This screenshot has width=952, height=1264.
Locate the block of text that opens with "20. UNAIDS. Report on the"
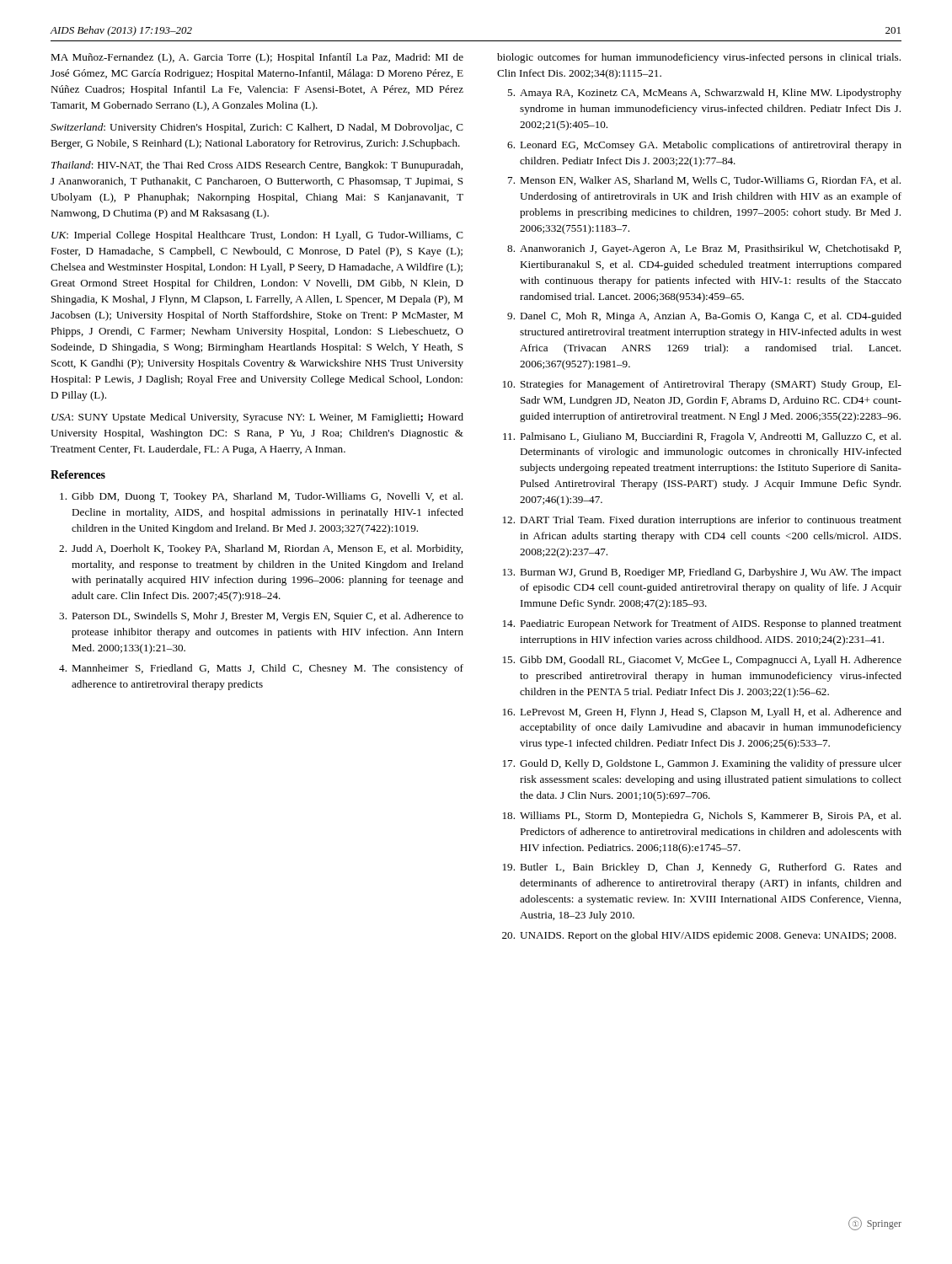point(697,936)
